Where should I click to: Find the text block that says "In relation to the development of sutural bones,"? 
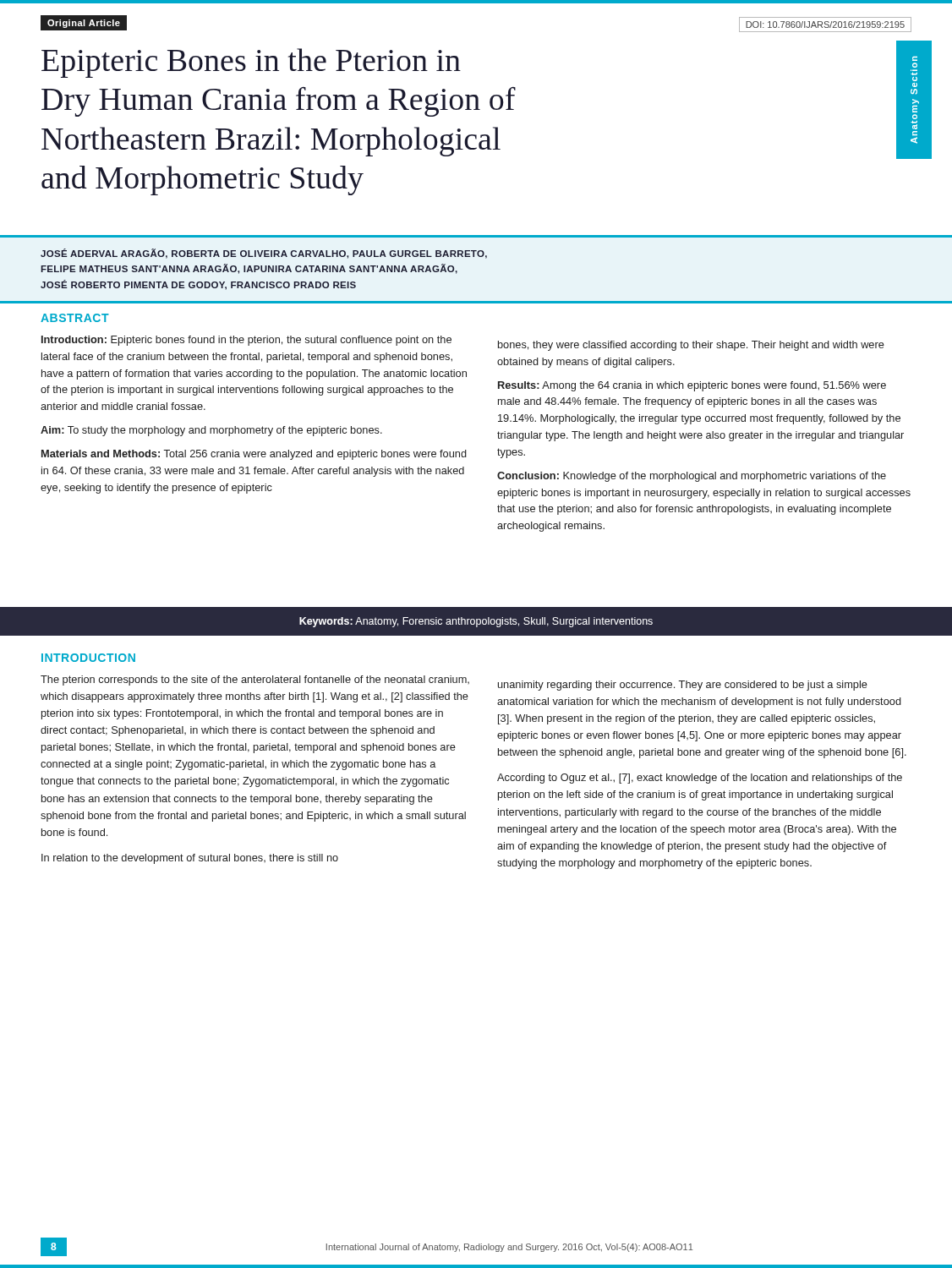[189, 857]
